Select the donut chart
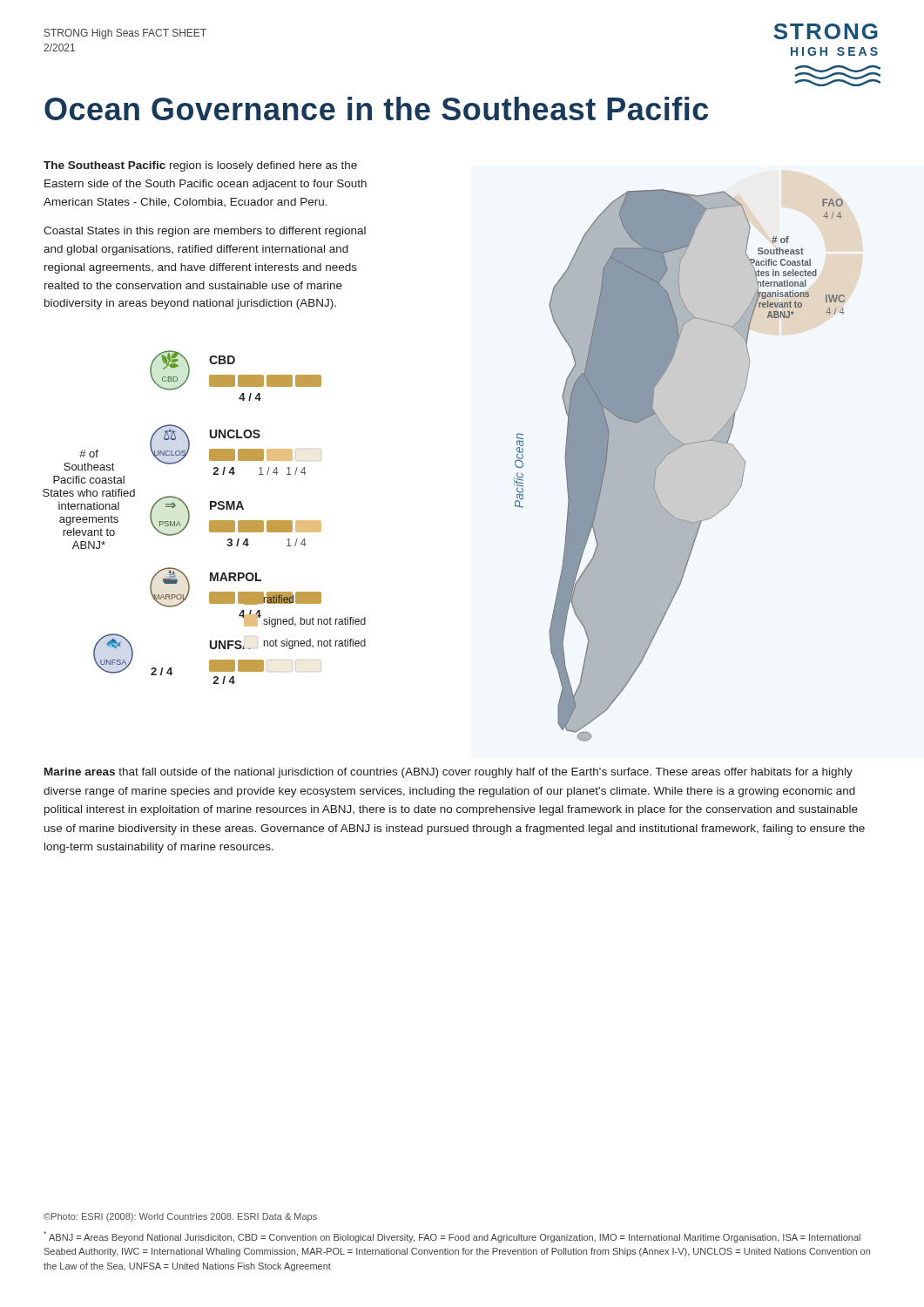 point(780,253)
